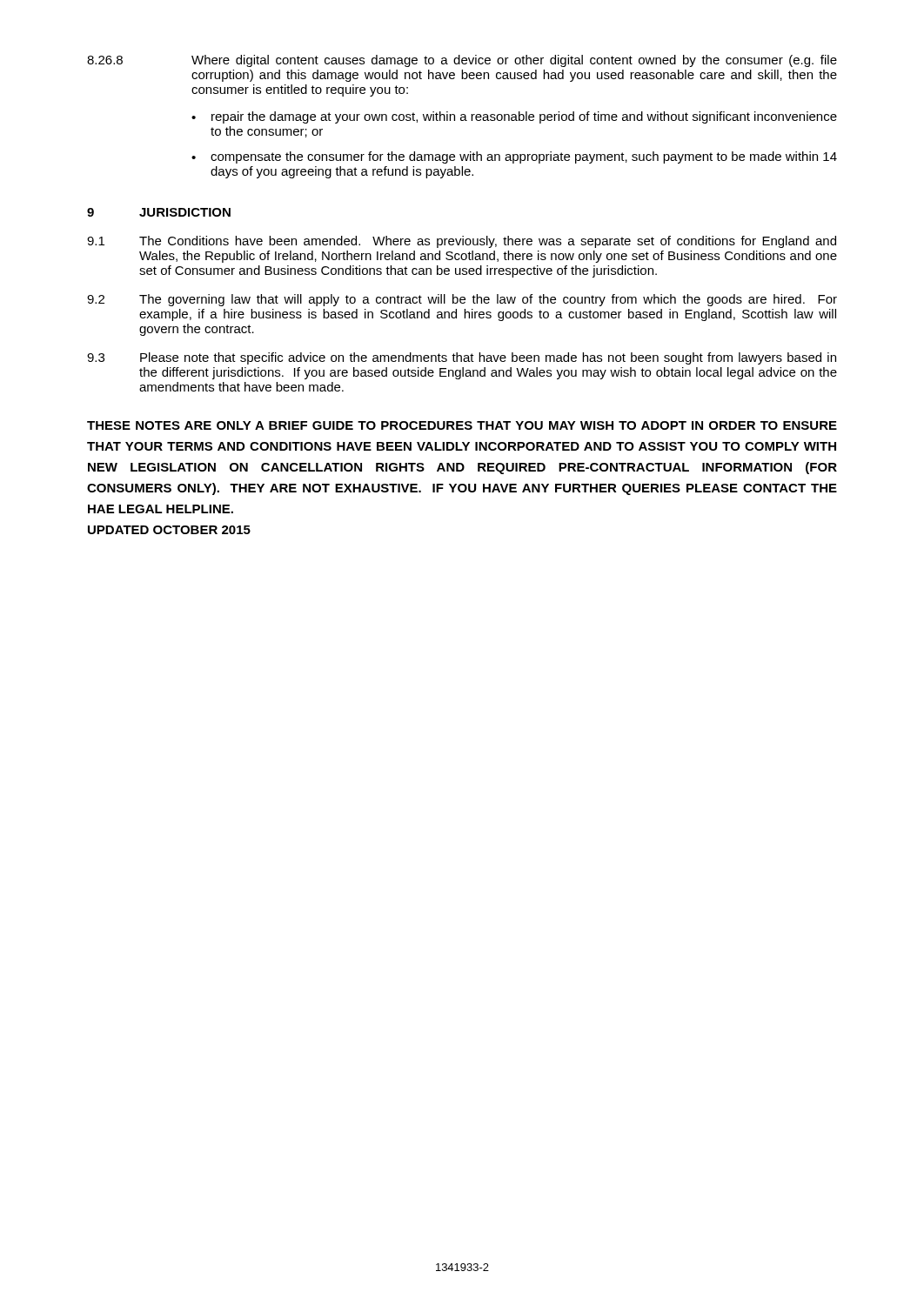The height and width of the screenshot is (1305, 924).
Task: Point to the text starting "1 The Conditions have been amended. Where as"
Action: pyautogui.click(x=462, y=255)
